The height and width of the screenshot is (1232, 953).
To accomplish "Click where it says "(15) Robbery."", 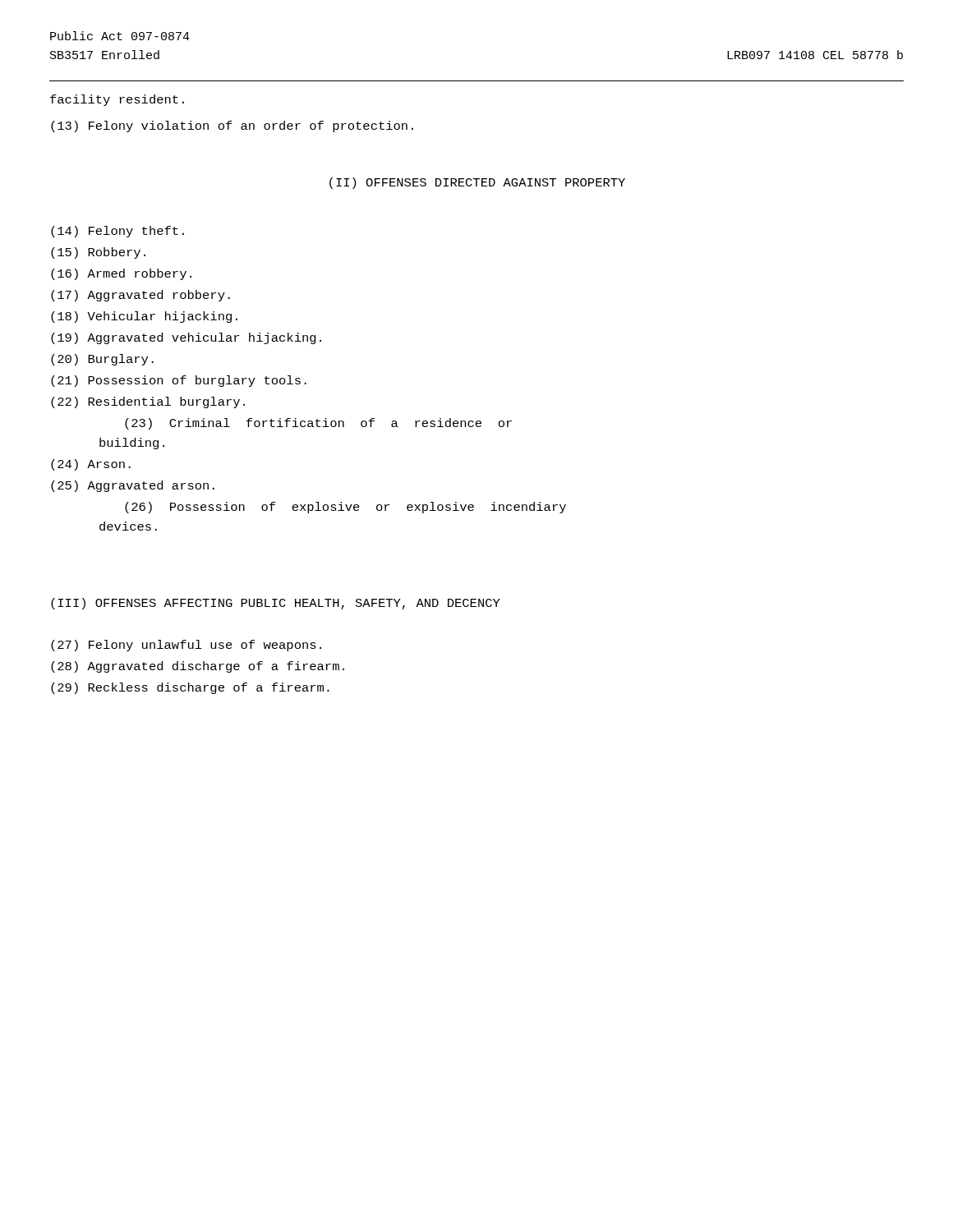I will click(99, 253).
